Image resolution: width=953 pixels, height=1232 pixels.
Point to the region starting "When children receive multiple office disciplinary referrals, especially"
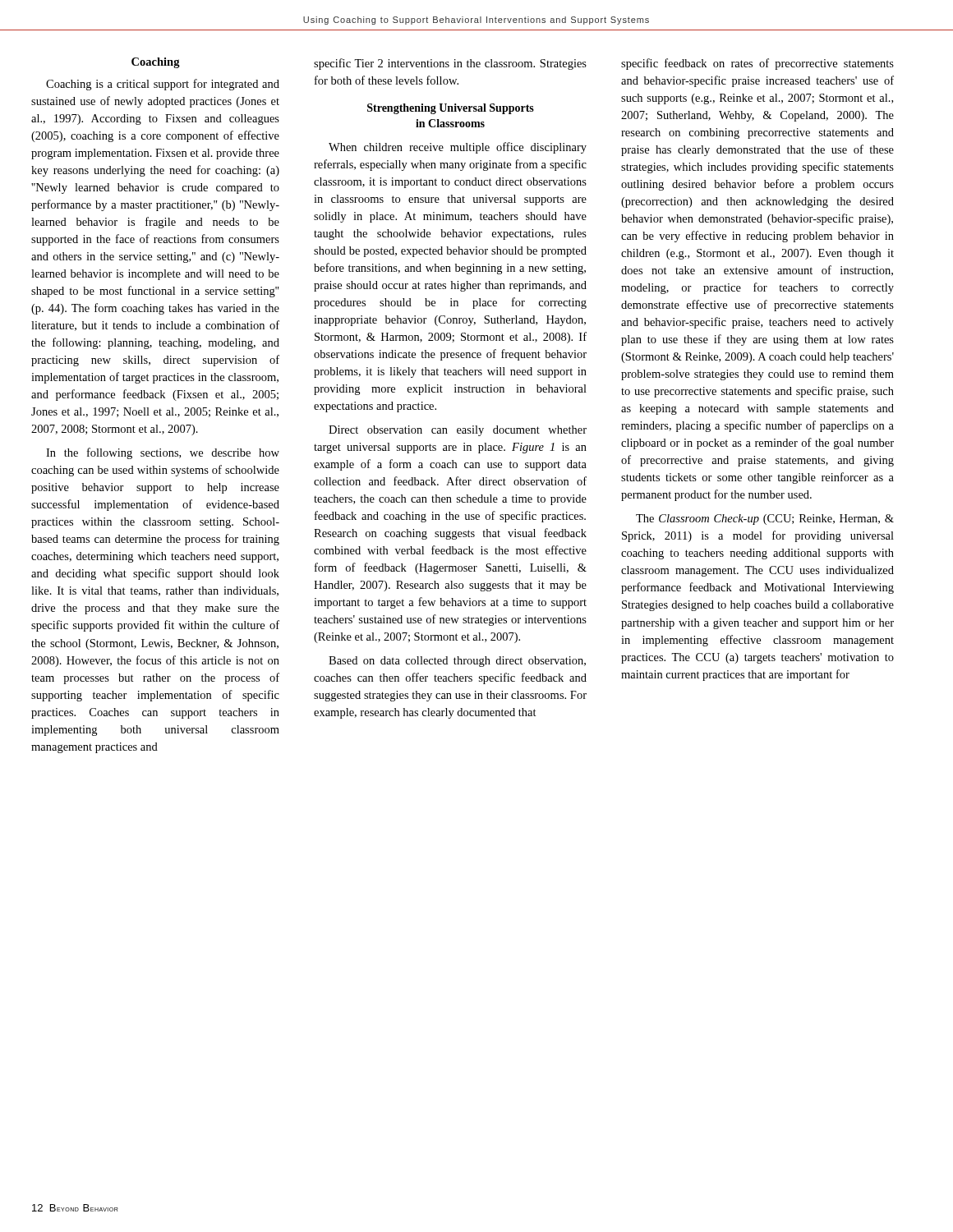[x=450, y=430]
